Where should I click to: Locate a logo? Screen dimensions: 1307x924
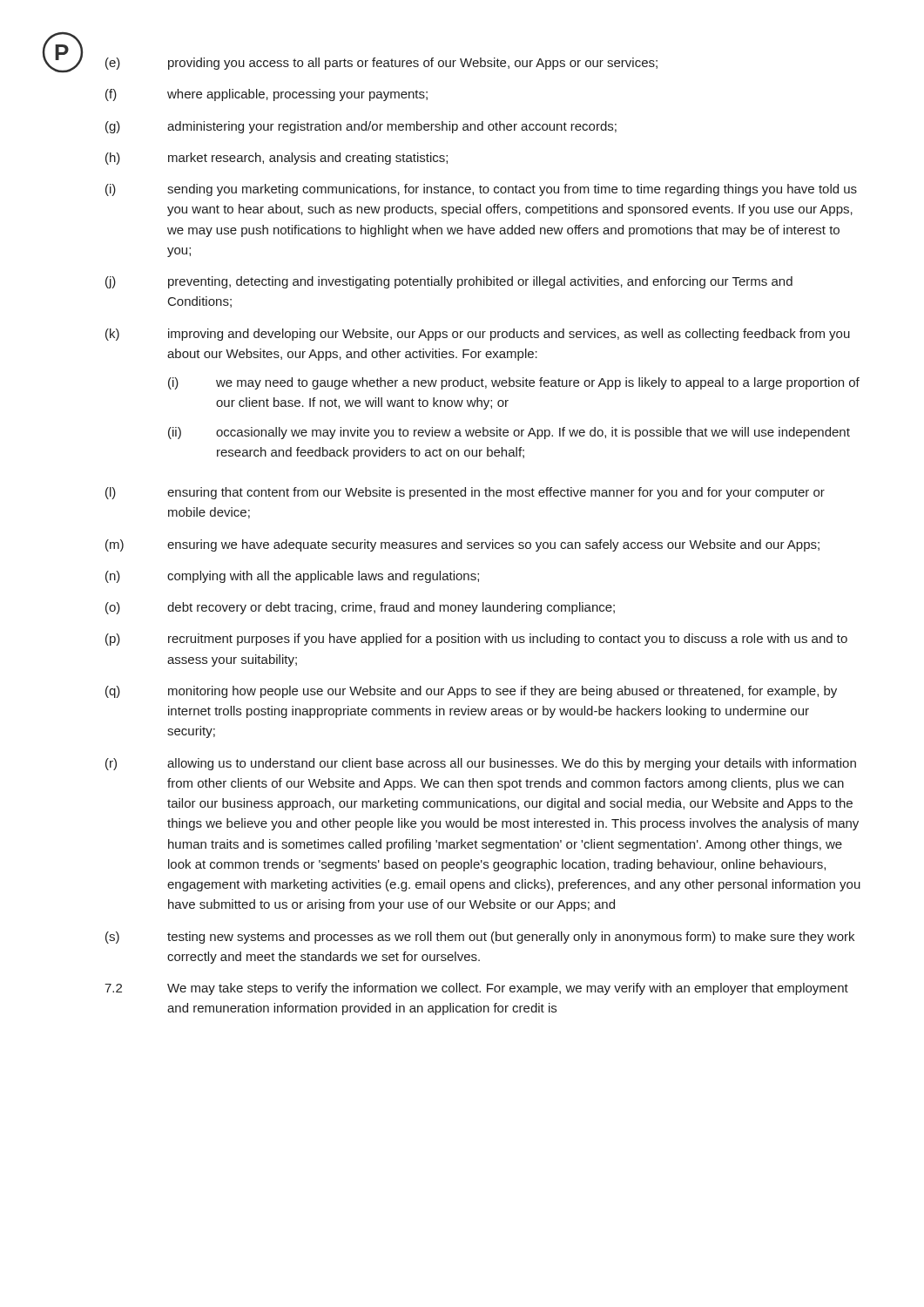(63, 54)
